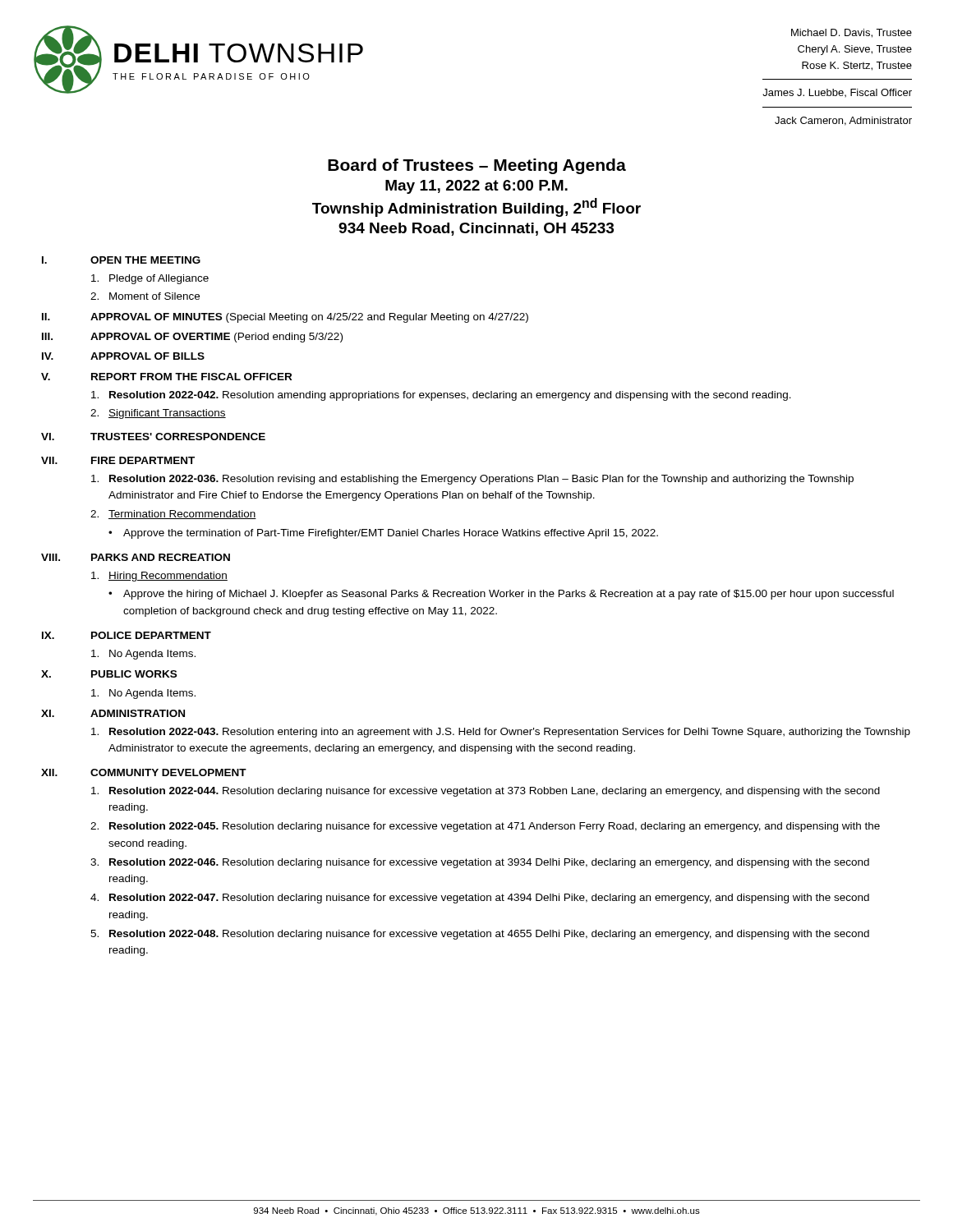
Task: Locate the section header with the text "PARKS AND RECREATION"
Action: pos(160,557)
